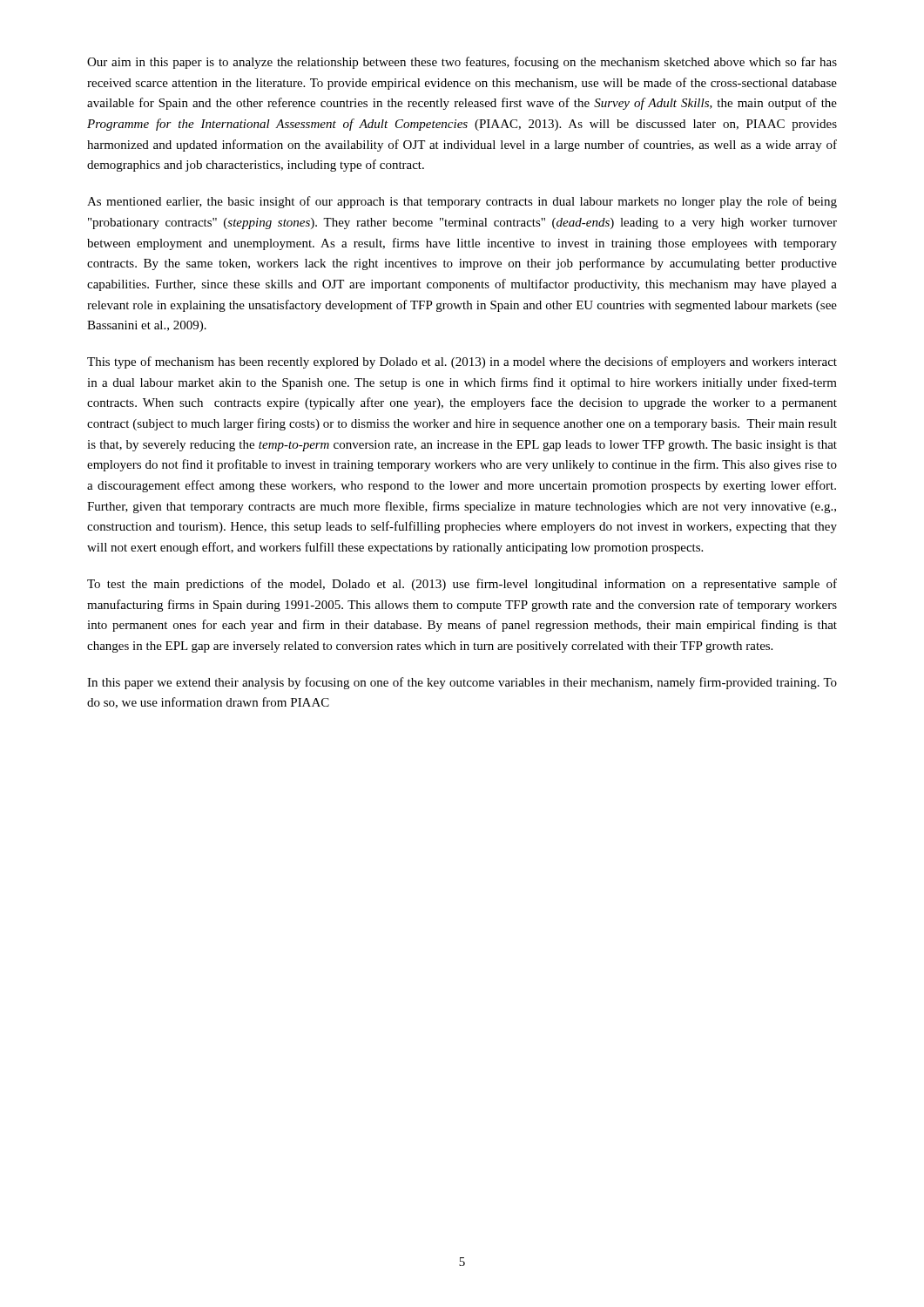The height and width of the screenshot is (1307, 924).
Task: Find the passage starting "This type of"
Action: pos(462,454)
